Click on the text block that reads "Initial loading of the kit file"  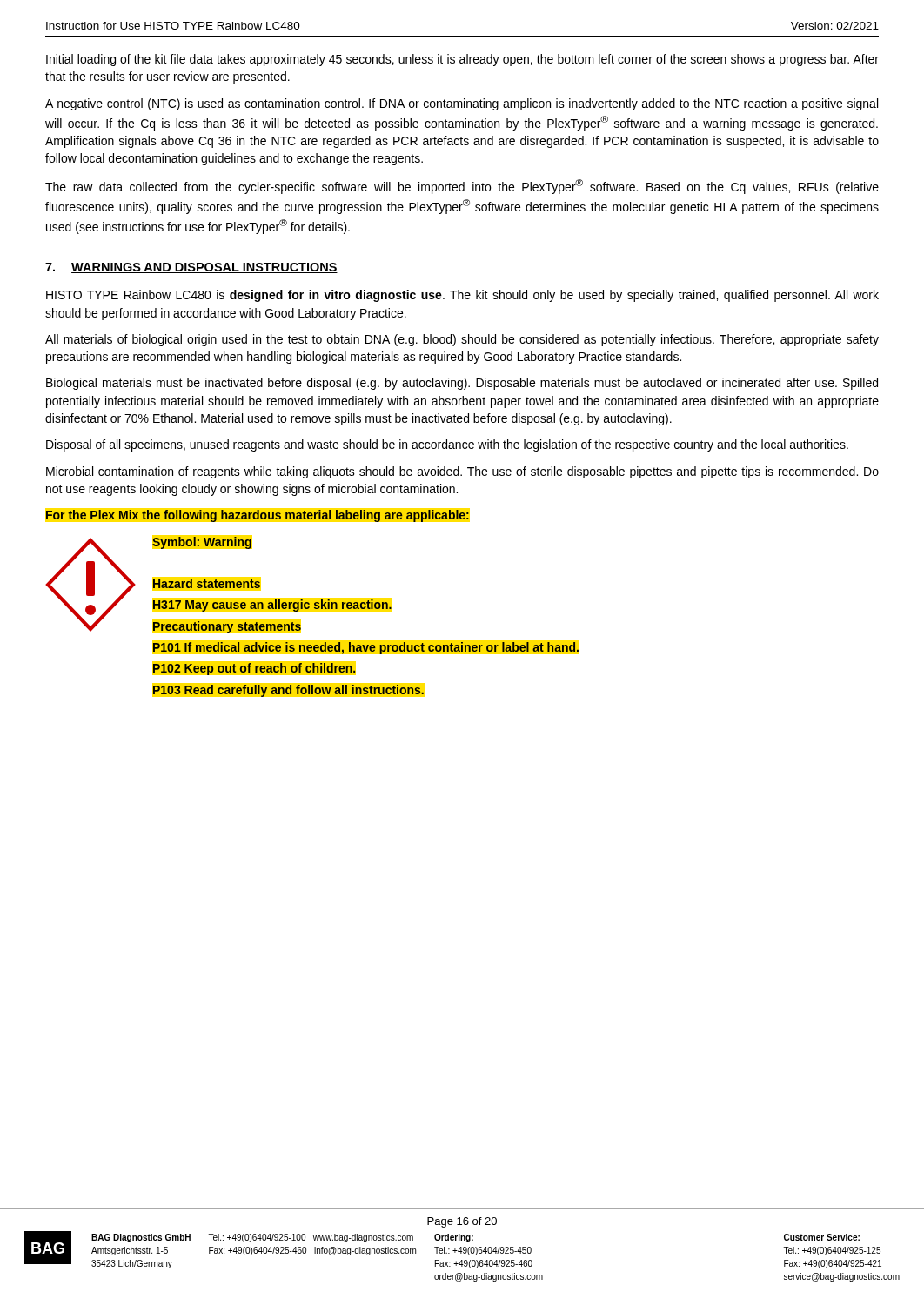pos(462,143)
